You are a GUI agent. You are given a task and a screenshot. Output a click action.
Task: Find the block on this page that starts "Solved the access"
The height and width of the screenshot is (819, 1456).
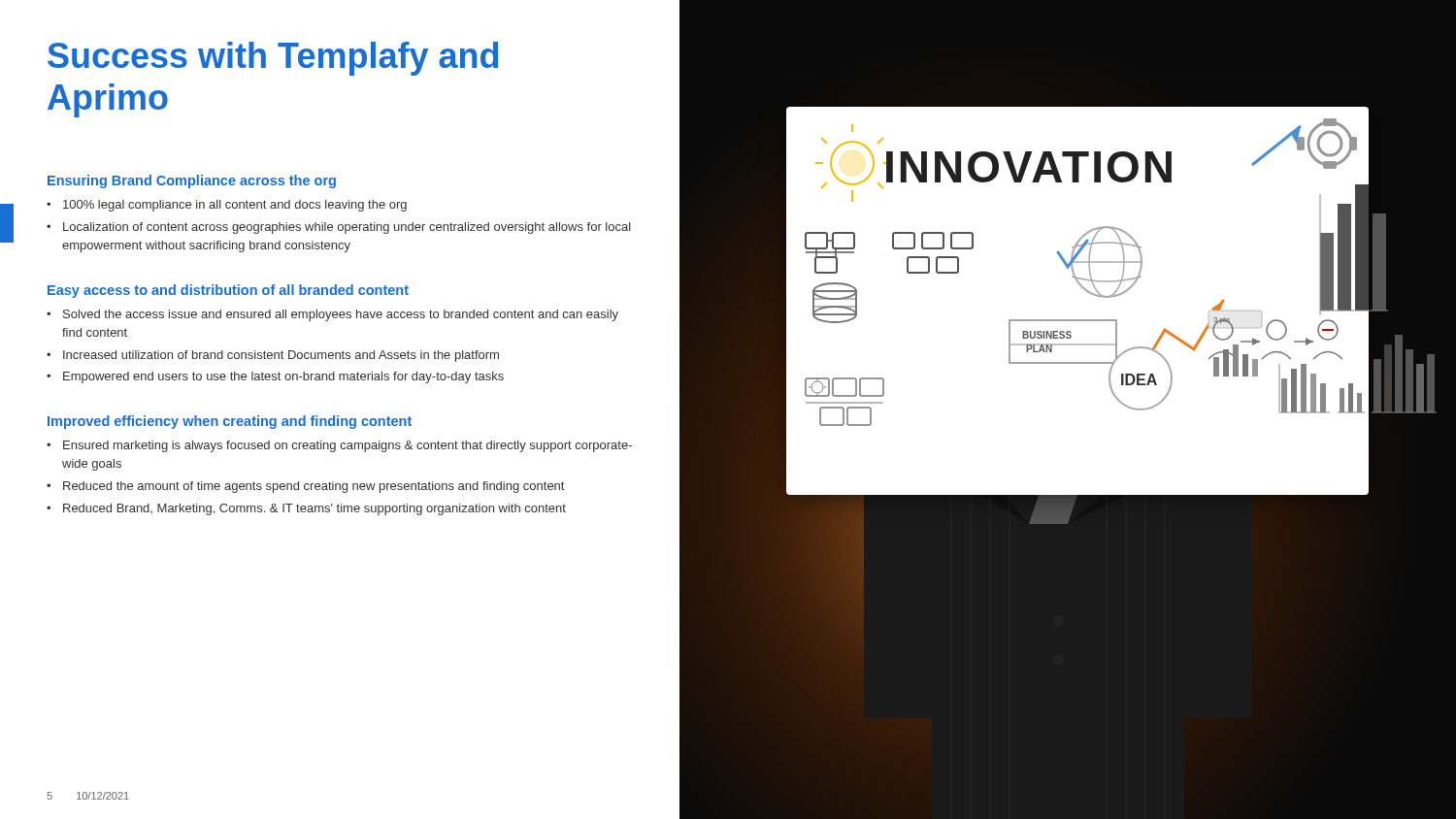340,323
